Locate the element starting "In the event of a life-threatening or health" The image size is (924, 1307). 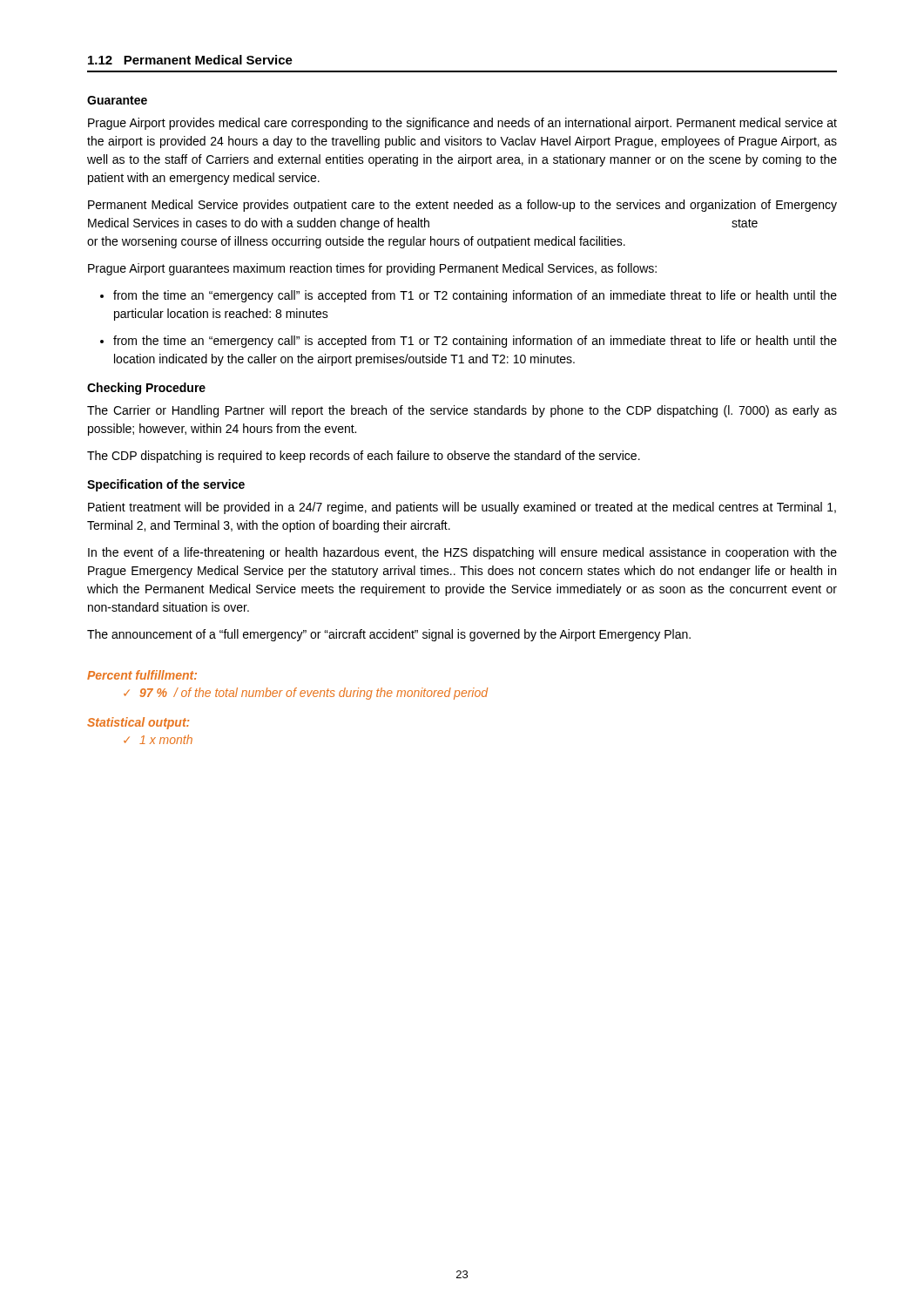pos(462,580)
